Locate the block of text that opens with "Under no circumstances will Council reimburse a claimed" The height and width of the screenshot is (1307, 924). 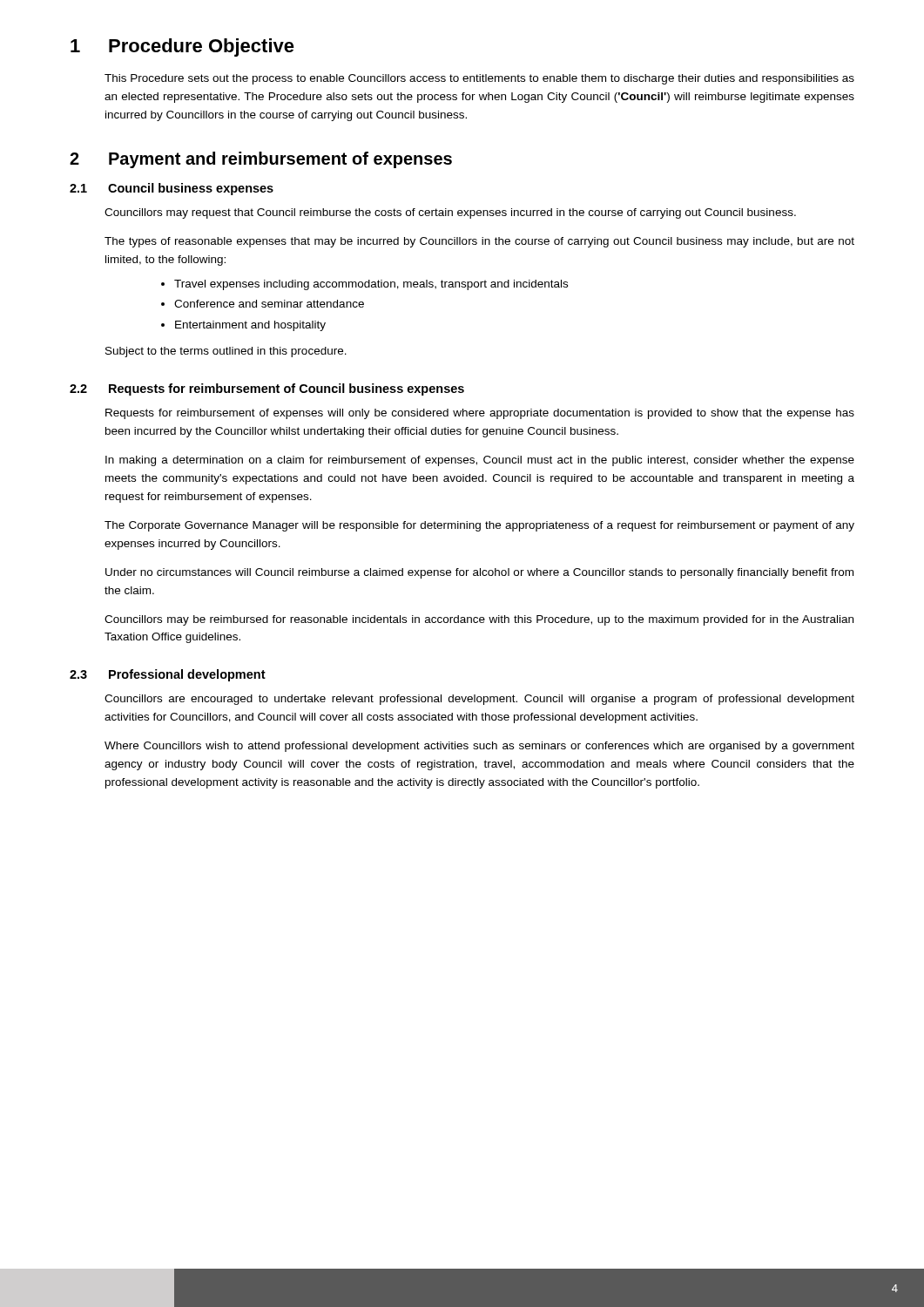[479, 581]
